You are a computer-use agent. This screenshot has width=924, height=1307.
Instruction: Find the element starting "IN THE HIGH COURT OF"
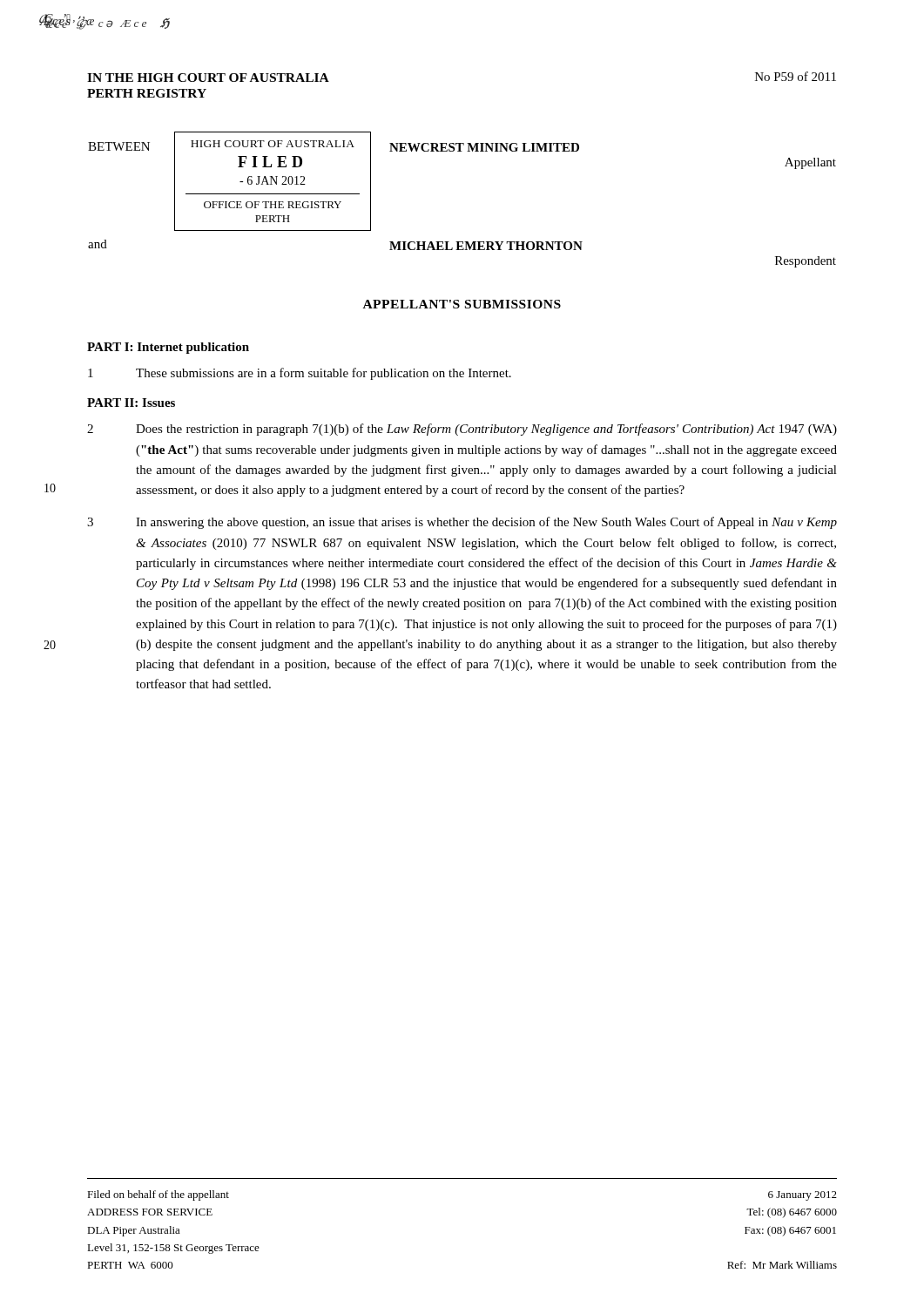(x=208, y=85)
